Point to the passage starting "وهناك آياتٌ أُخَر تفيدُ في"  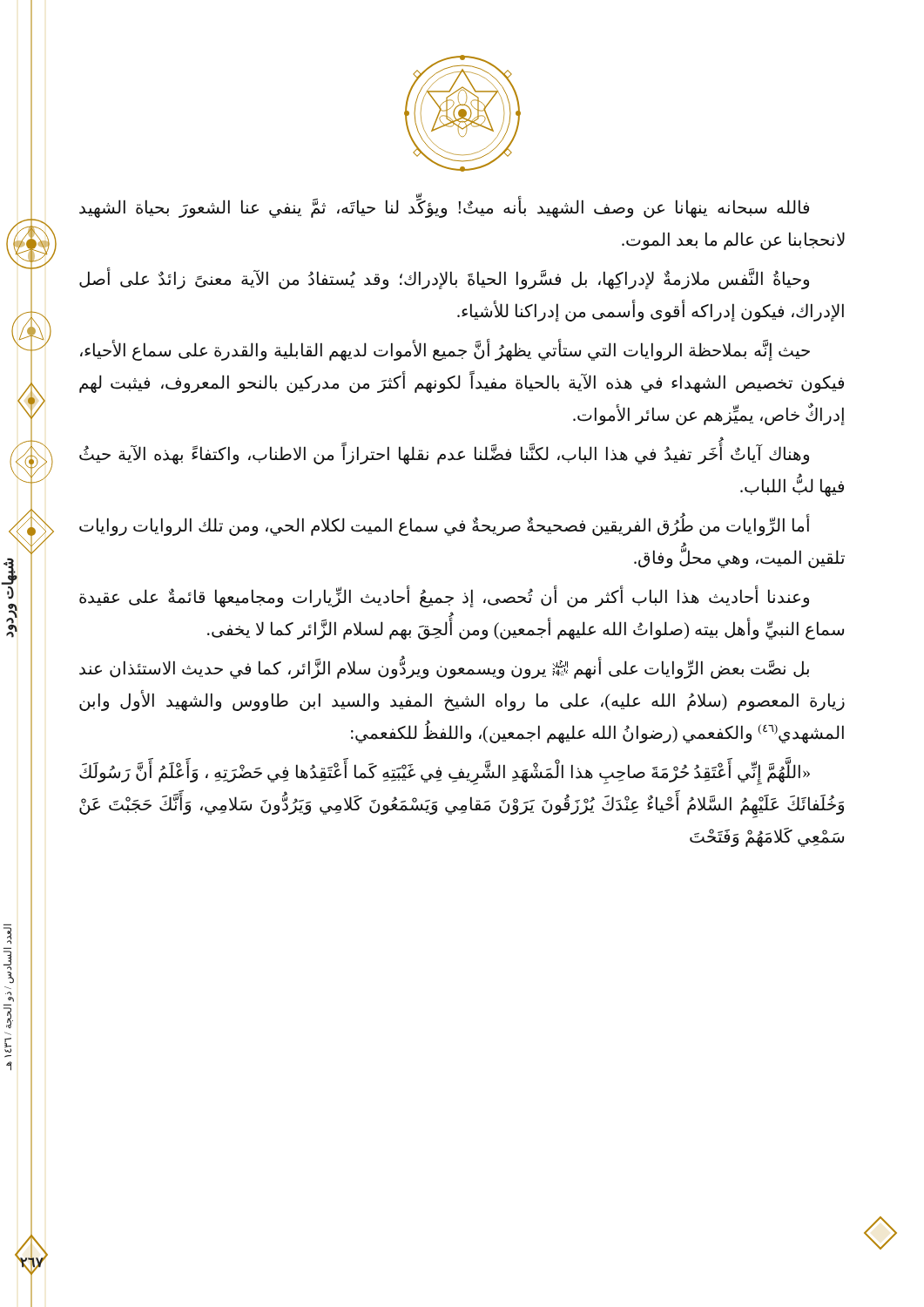[462, 471]
